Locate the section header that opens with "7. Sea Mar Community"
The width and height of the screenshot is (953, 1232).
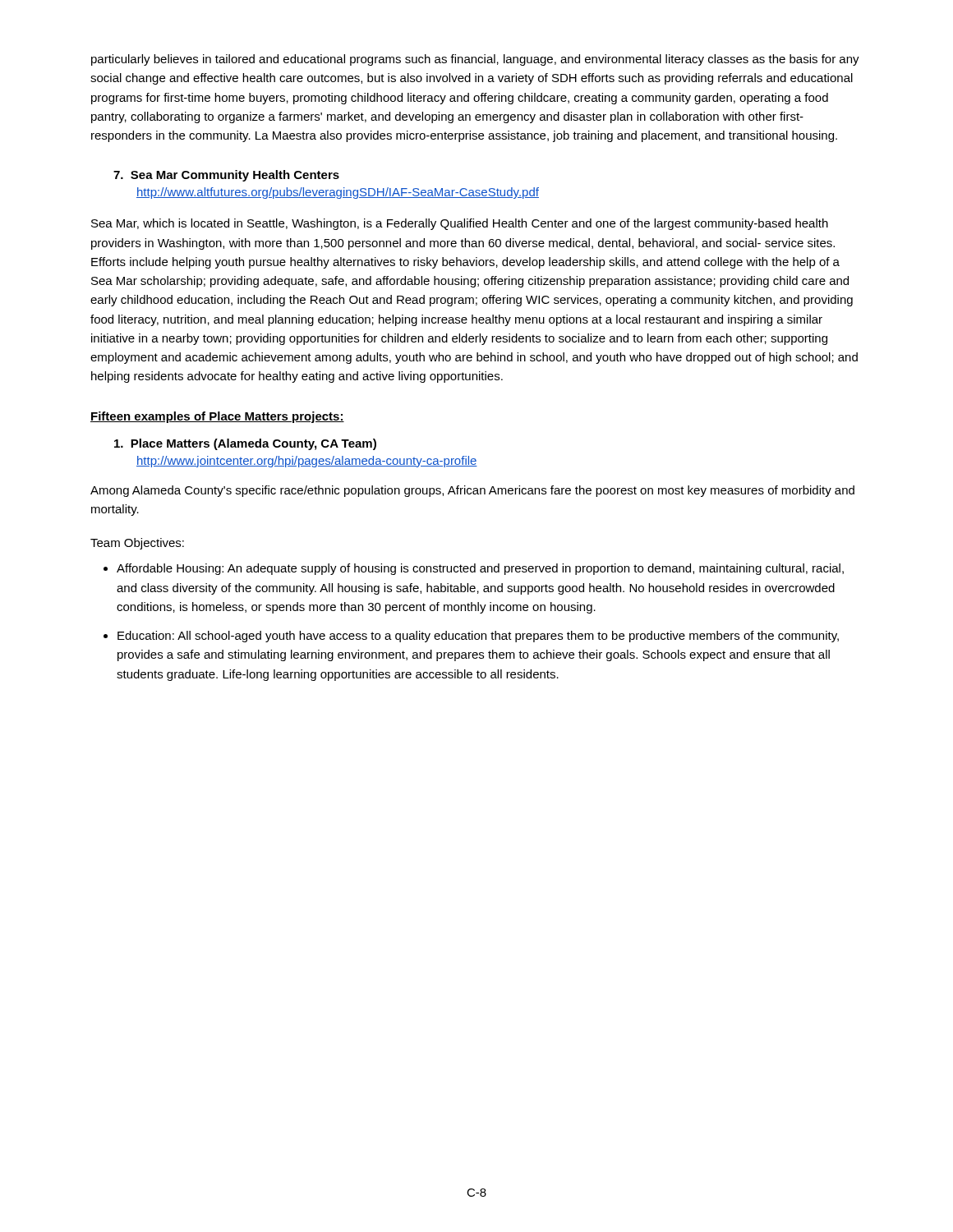pyautogui.click(x=488, y=183)
